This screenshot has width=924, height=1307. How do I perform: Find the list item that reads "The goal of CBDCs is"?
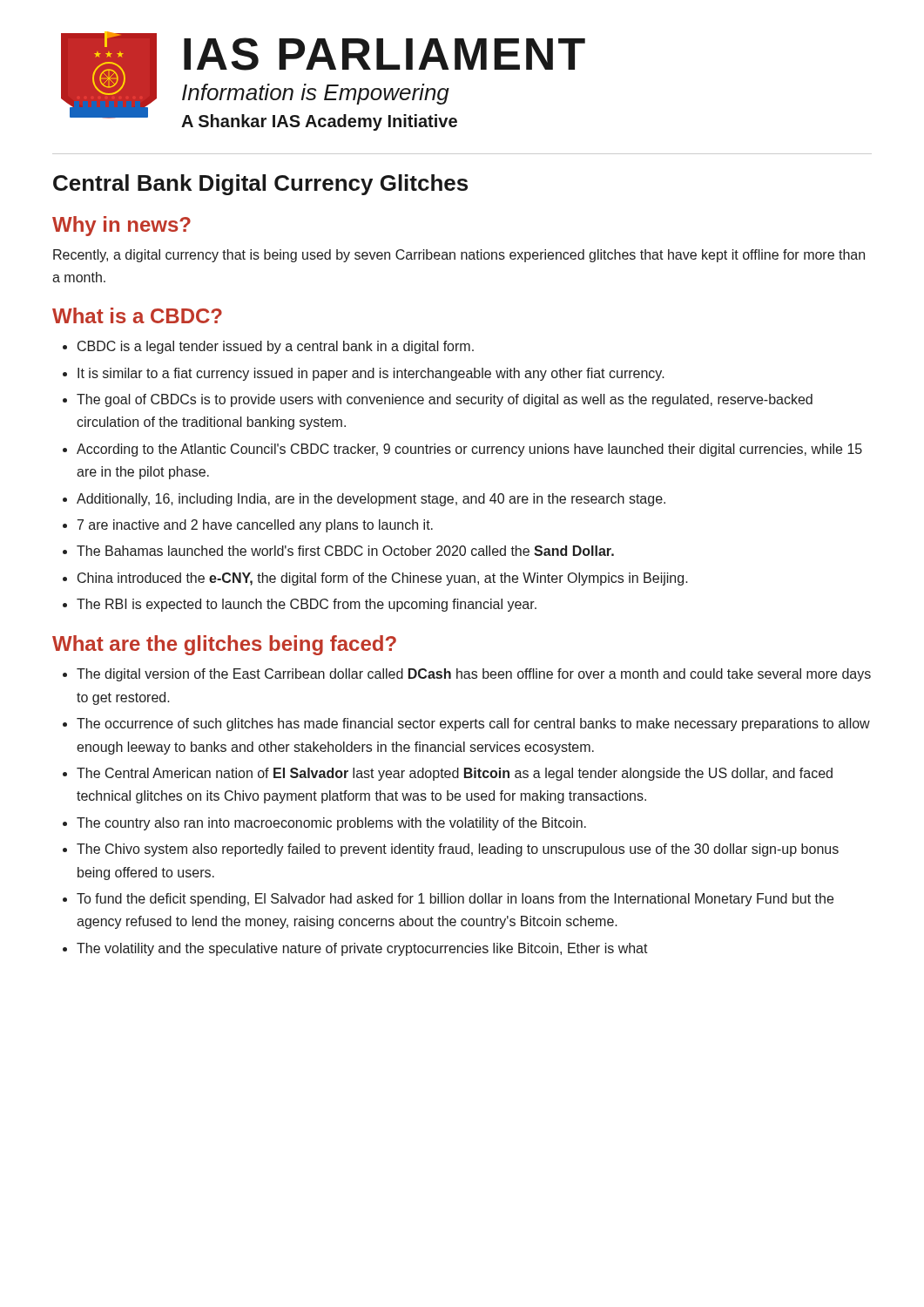pyautogui.click(x=445, y=411)
